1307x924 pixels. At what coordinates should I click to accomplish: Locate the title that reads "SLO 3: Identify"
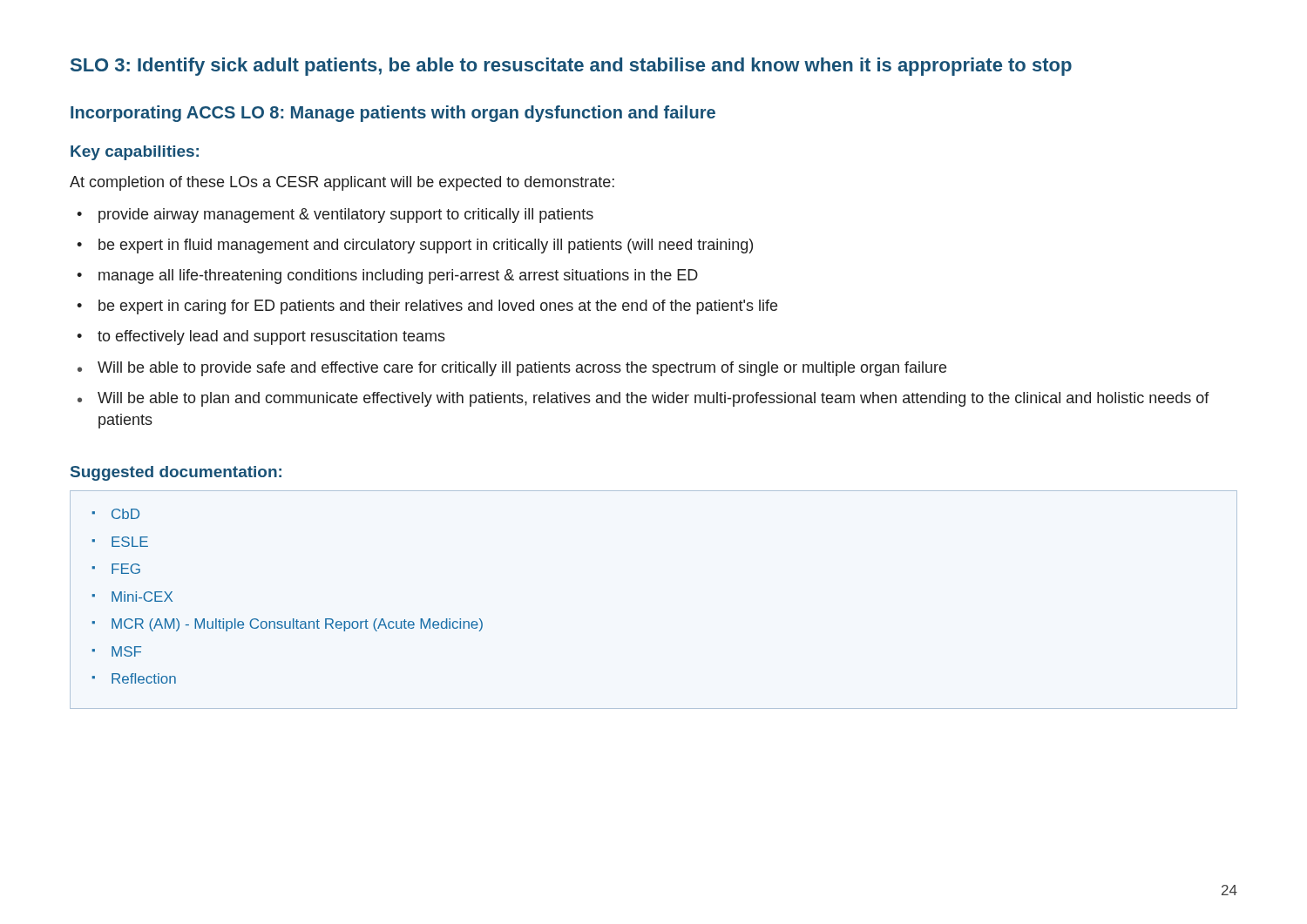pyautogui.click(x=571, y=65)
